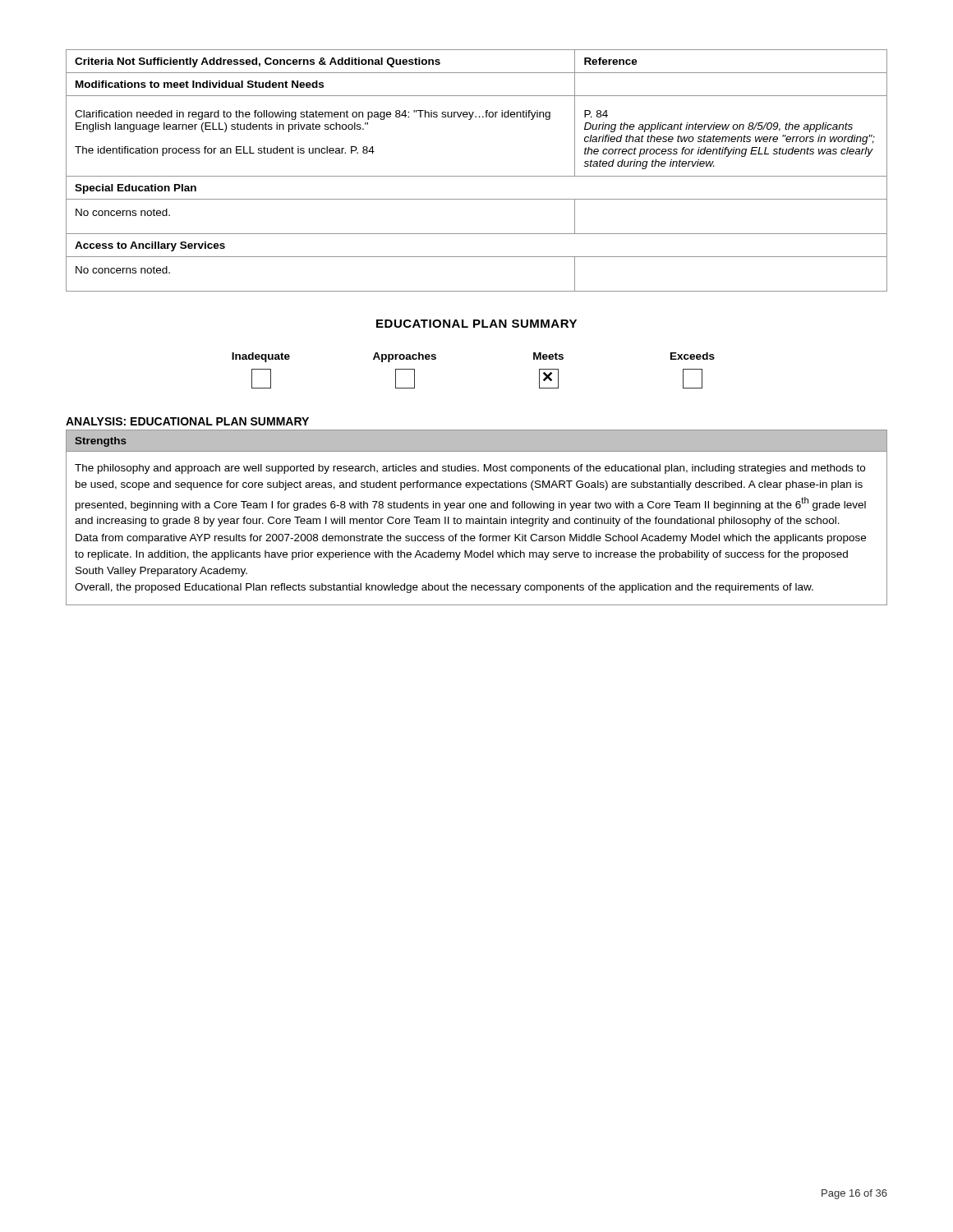The width and height of the screenshot is (953, 1232).
Task: Locate the text "EDUCATIONAL PLAN SUMMARY"
Action: (476, 323)
